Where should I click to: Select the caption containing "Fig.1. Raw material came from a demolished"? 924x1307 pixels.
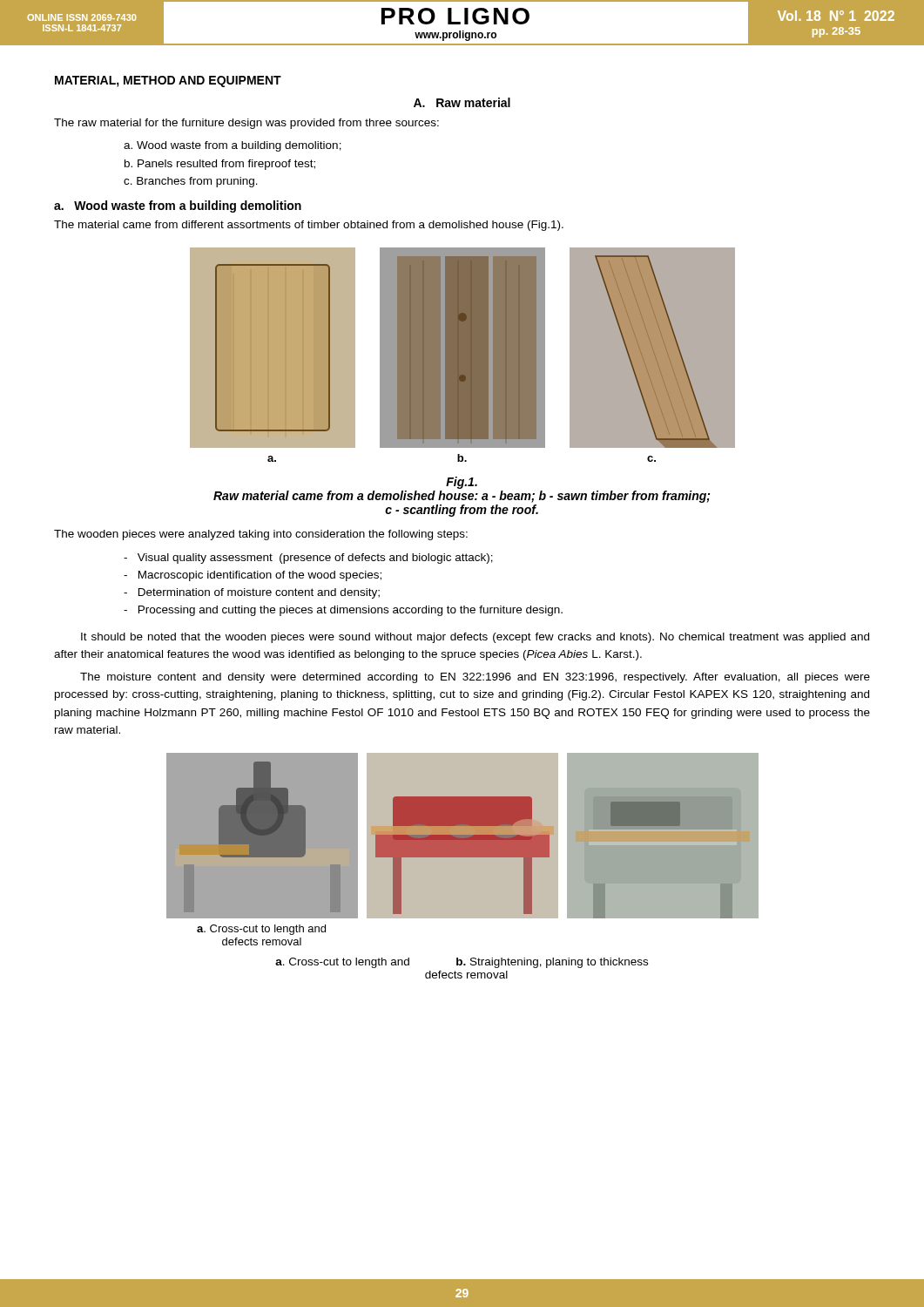pyautogui.click(x=462, y=496)
